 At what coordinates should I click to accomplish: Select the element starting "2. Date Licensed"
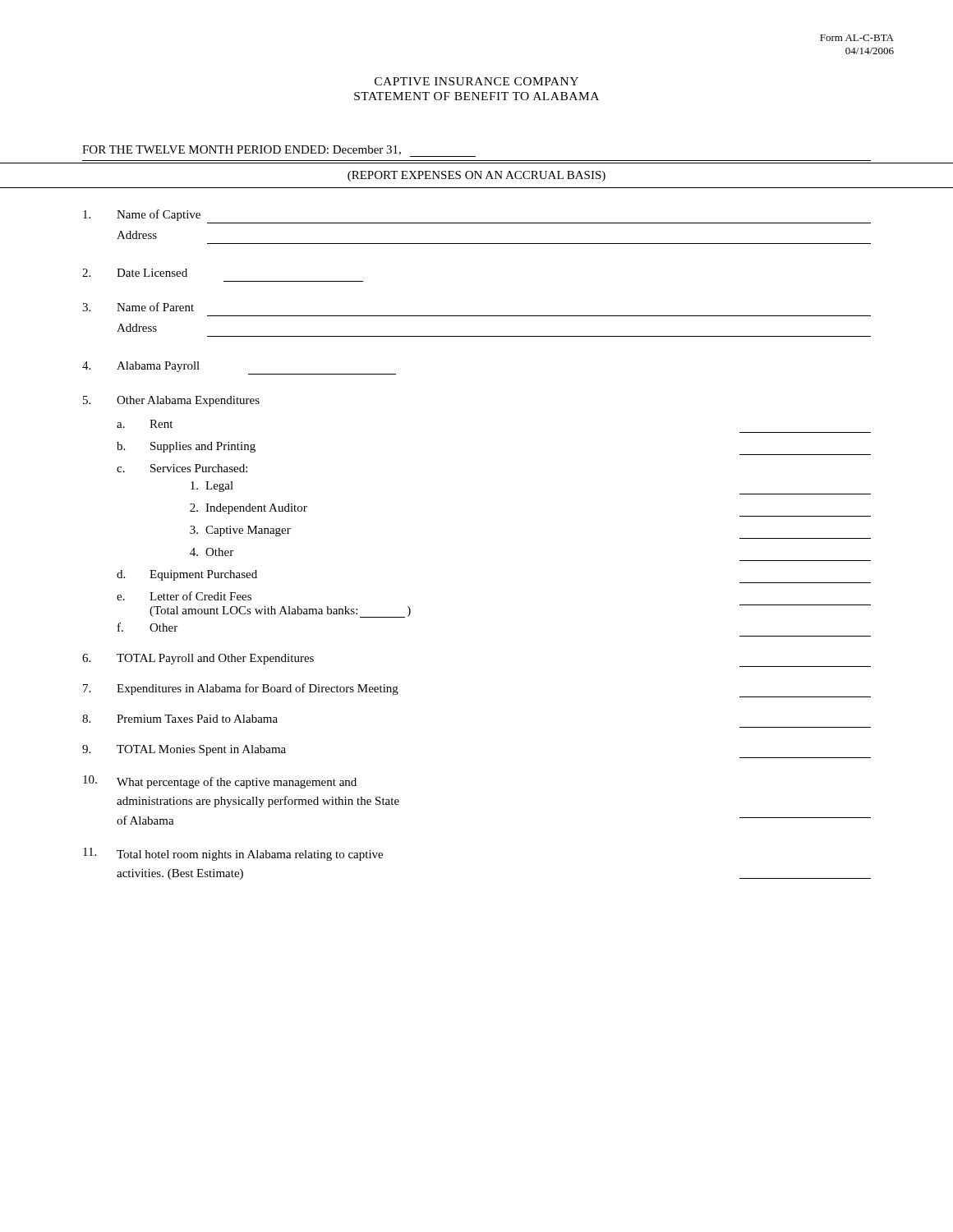pyautogui.click(x=135, y=273)
